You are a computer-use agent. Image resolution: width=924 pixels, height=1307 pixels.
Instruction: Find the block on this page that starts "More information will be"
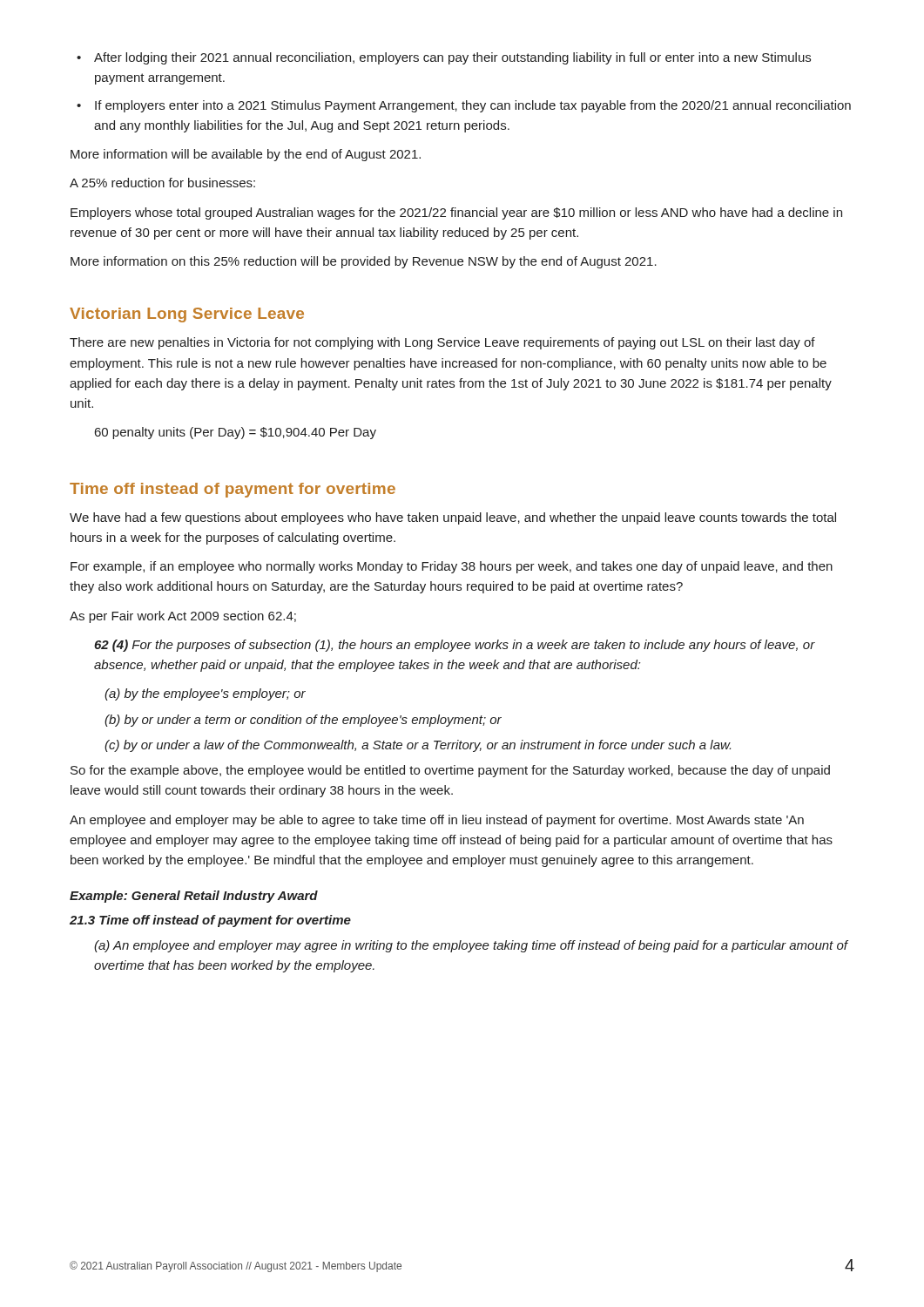(x=246, y=154)
